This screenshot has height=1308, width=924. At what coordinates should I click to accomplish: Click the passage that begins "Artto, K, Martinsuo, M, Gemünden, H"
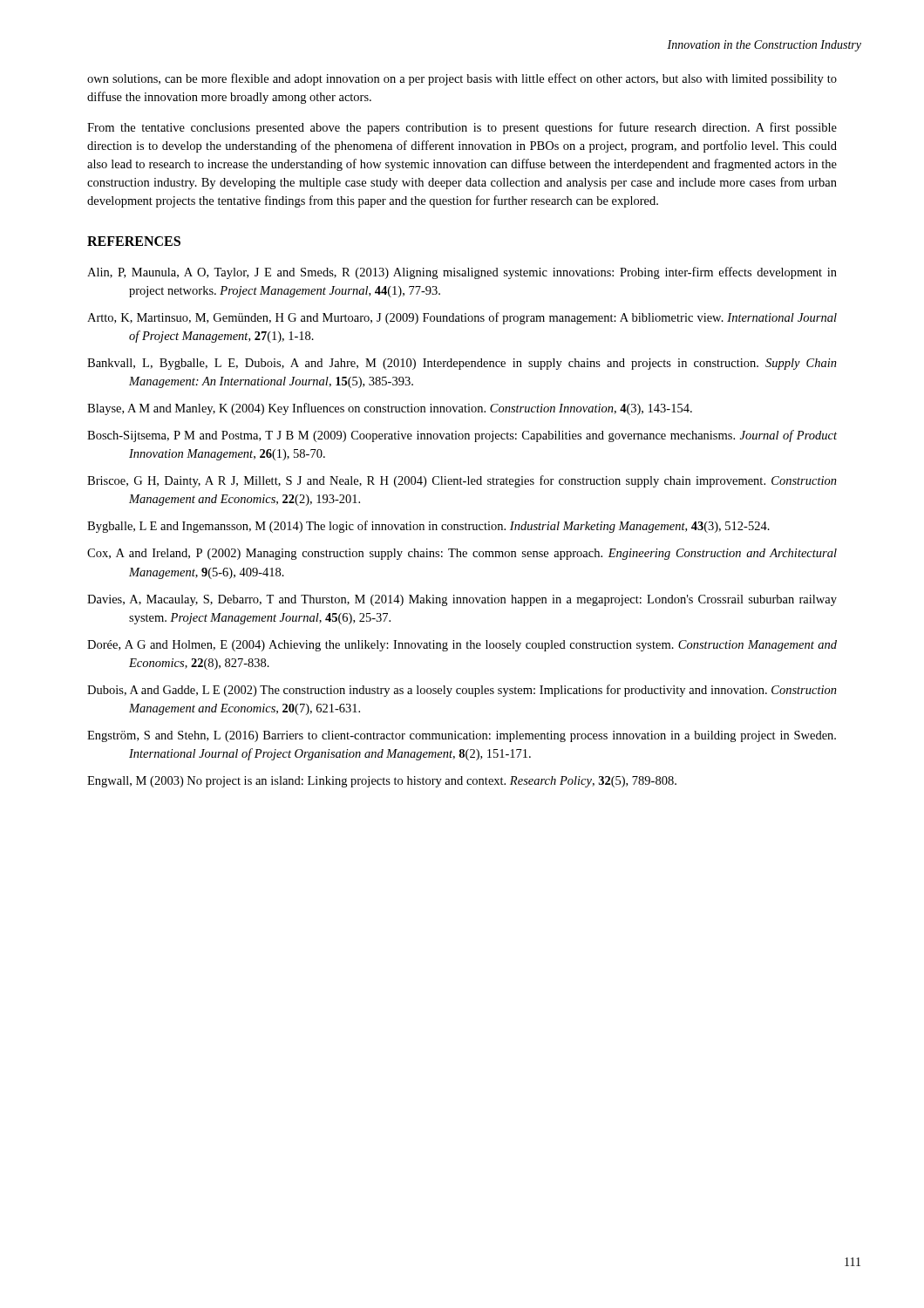point(462,327)
